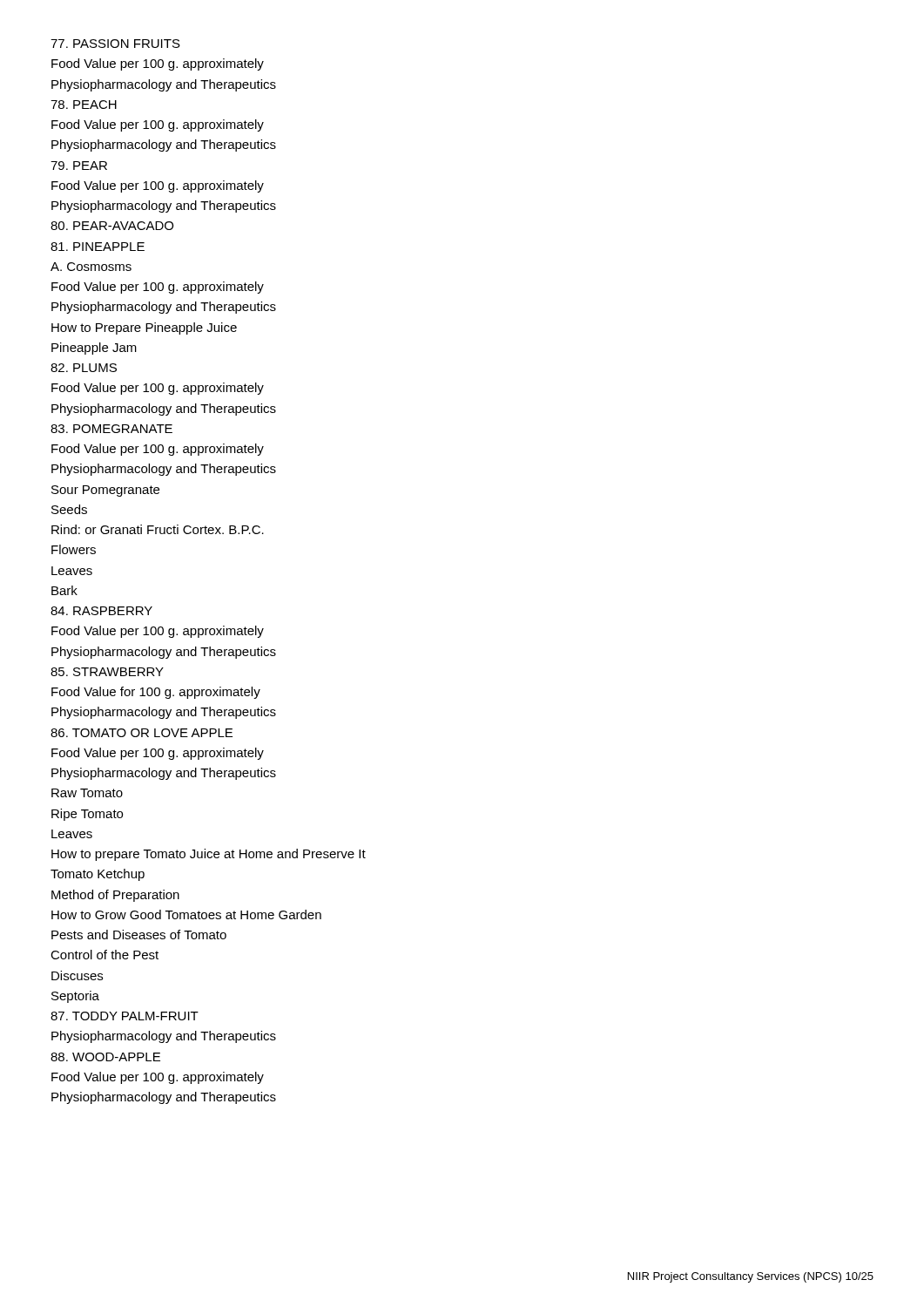Point to the region starting "Pineapple Jam"
Viewport: 924px width, 1307px height.
tap(94, 347)
